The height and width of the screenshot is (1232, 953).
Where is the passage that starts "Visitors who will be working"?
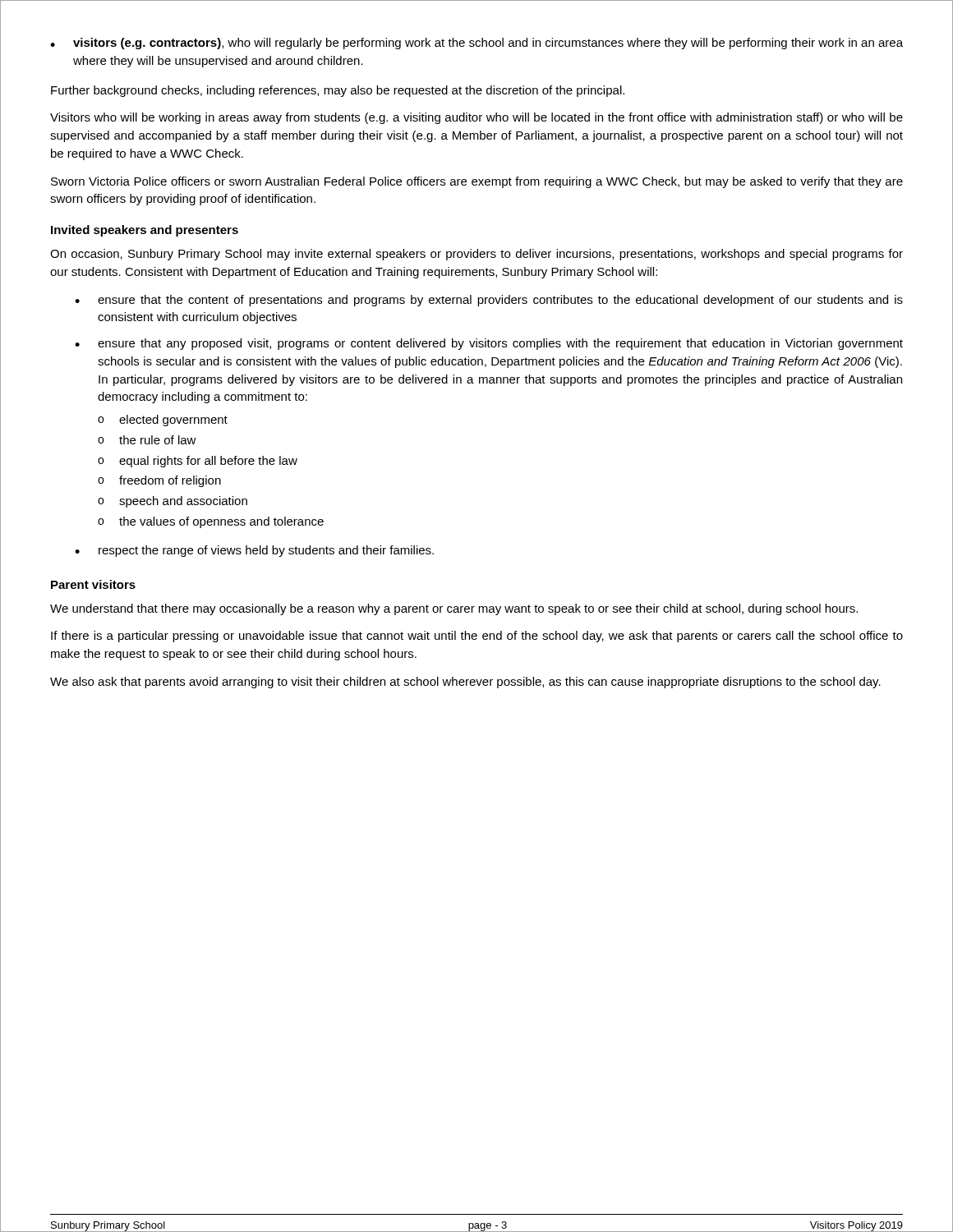(x=476, y=135)
